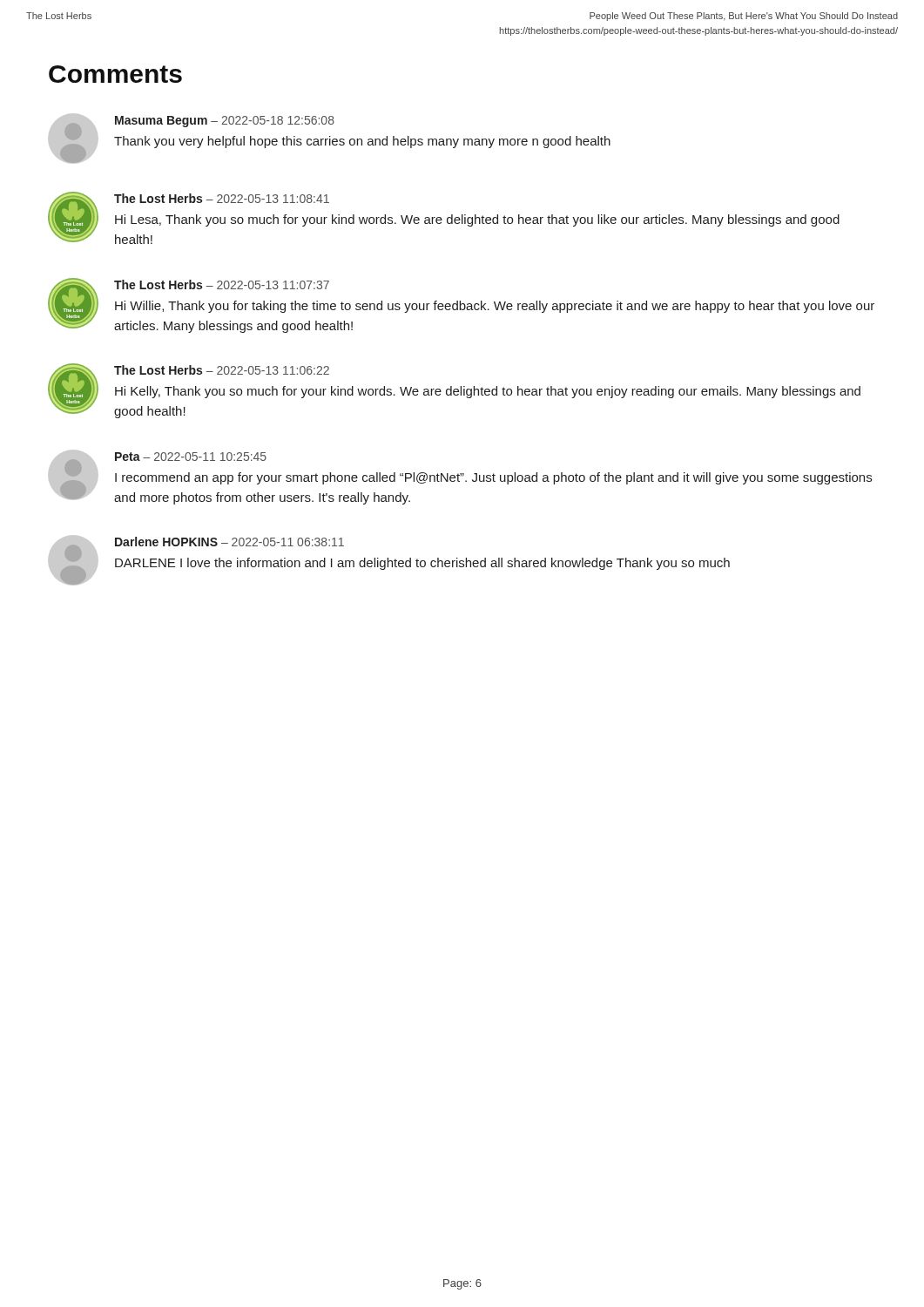
Task: Select the title
Action: pos(115,74)
